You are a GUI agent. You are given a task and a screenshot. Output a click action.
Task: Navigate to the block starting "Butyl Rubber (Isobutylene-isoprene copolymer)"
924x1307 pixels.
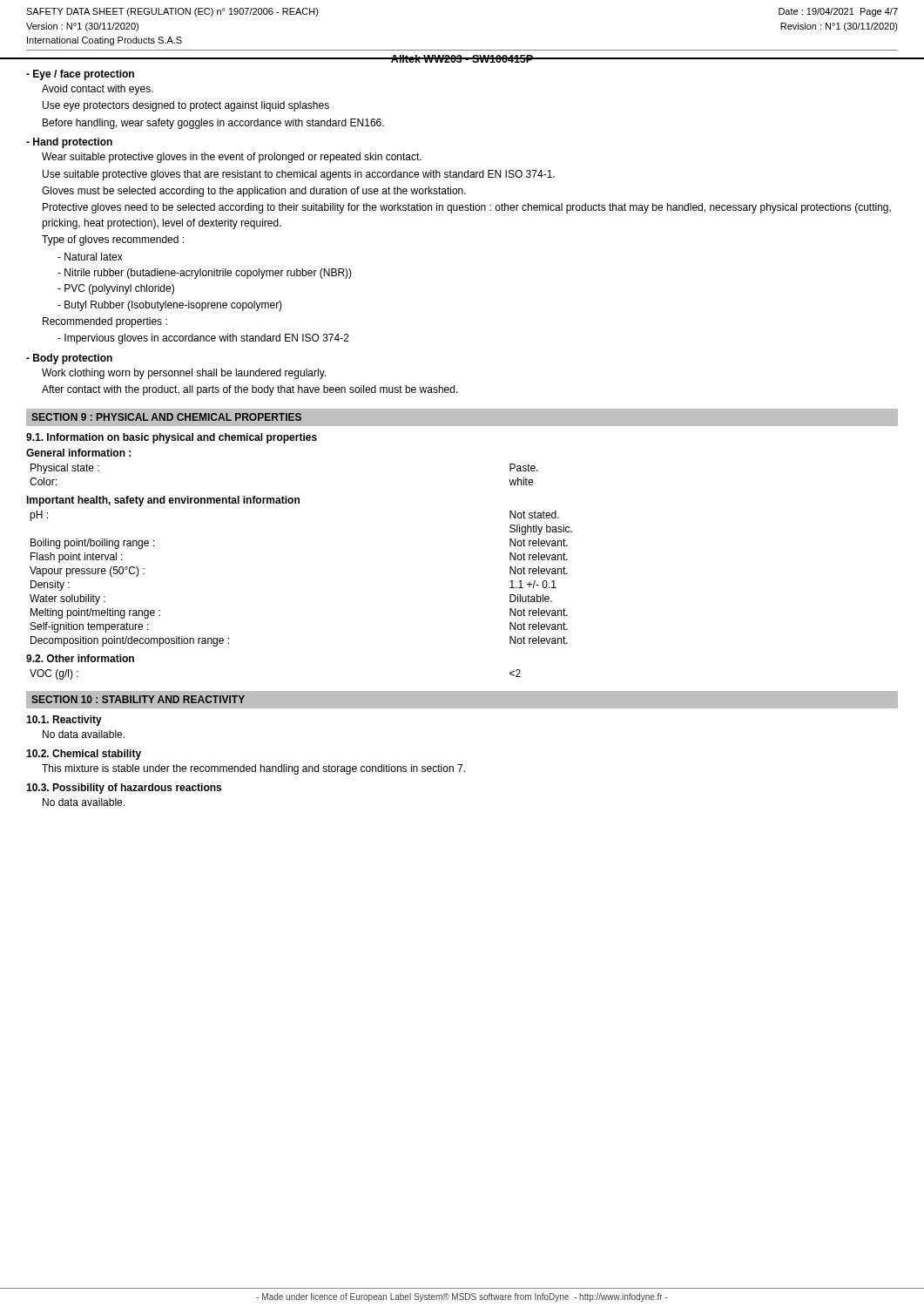pyautogui.click(x=170, y=305)
